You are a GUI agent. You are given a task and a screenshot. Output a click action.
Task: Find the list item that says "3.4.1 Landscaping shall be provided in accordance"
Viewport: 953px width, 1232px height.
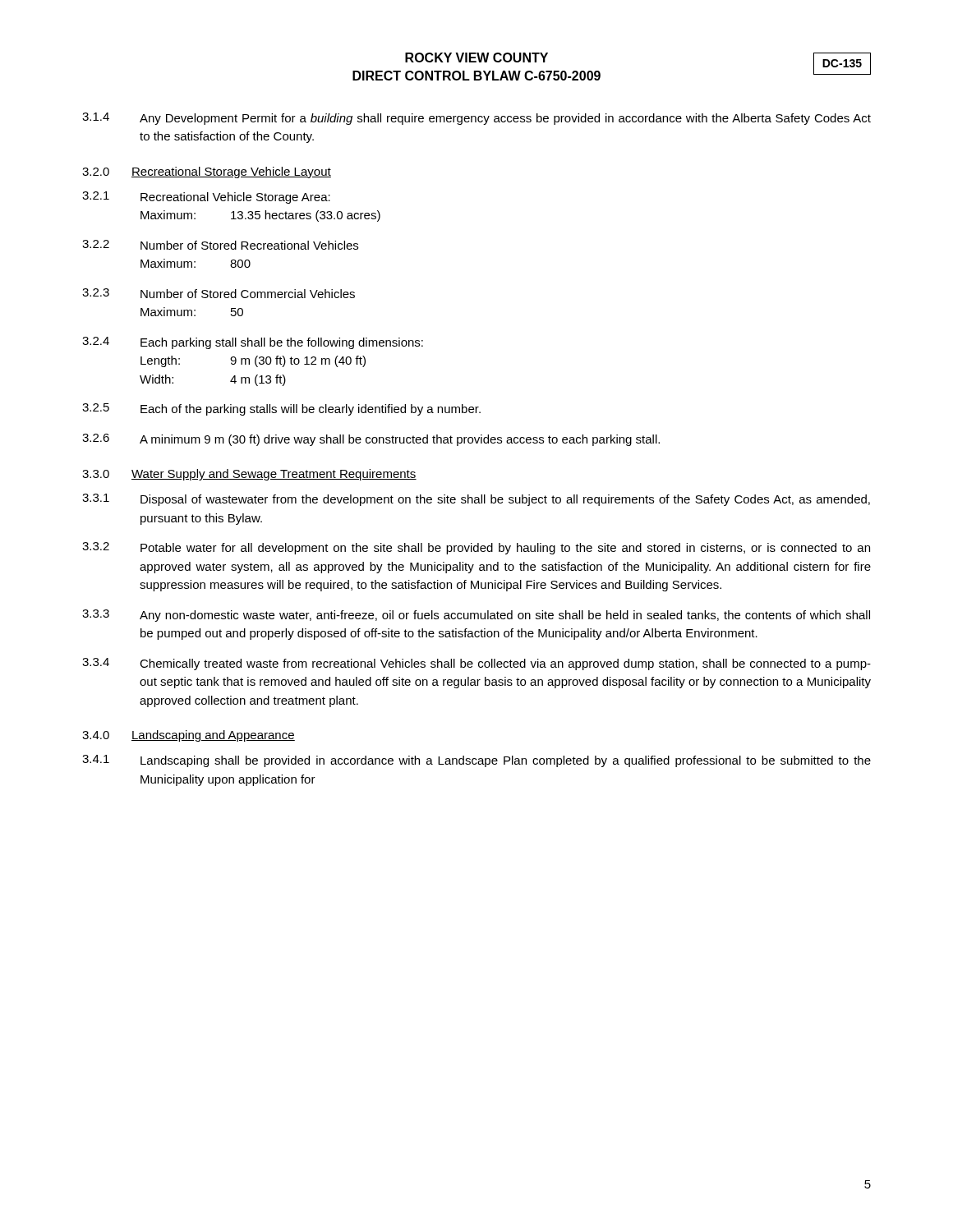(x=476, y=770)
